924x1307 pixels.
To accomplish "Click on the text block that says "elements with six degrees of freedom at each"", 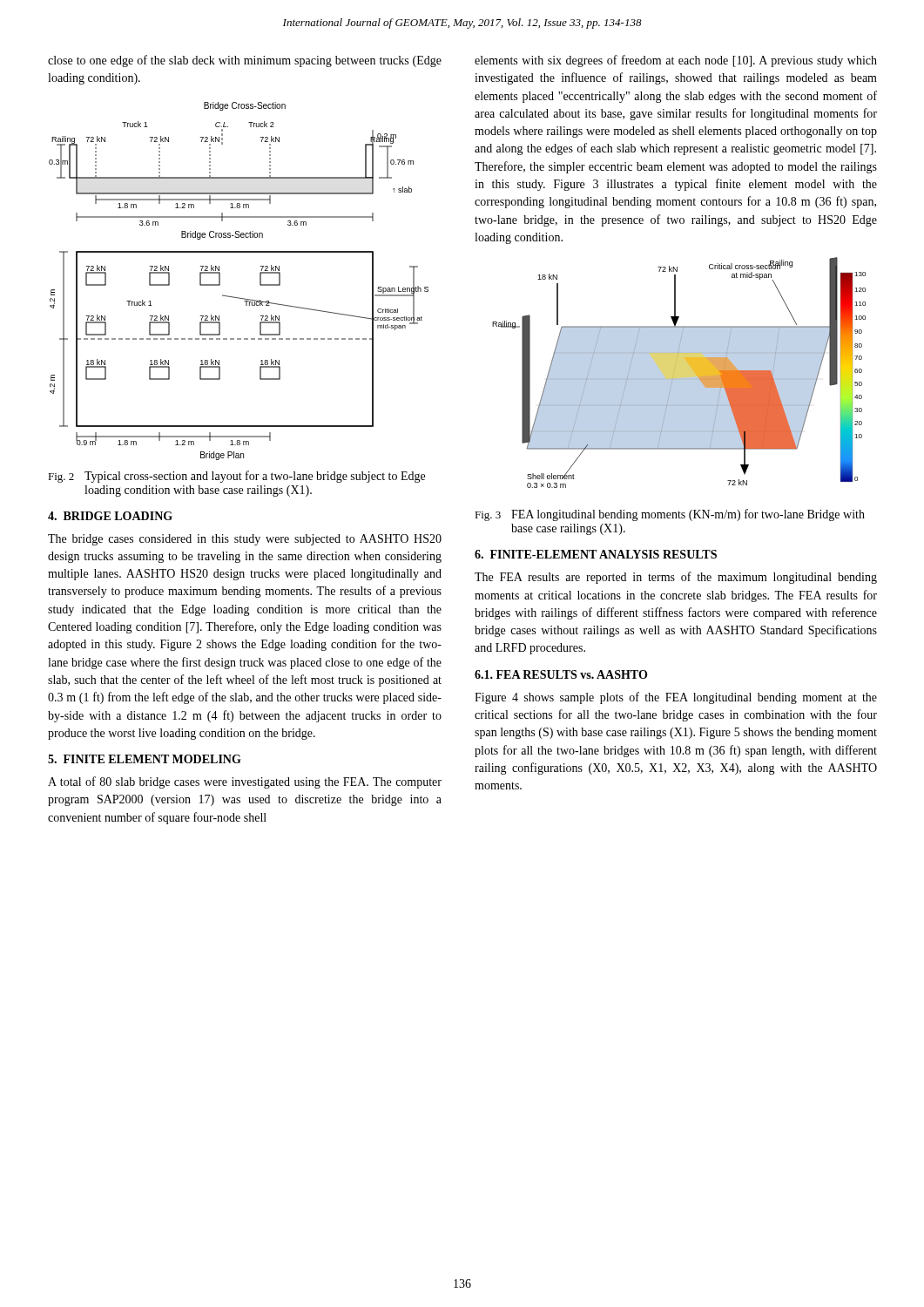I will [676, 150].
